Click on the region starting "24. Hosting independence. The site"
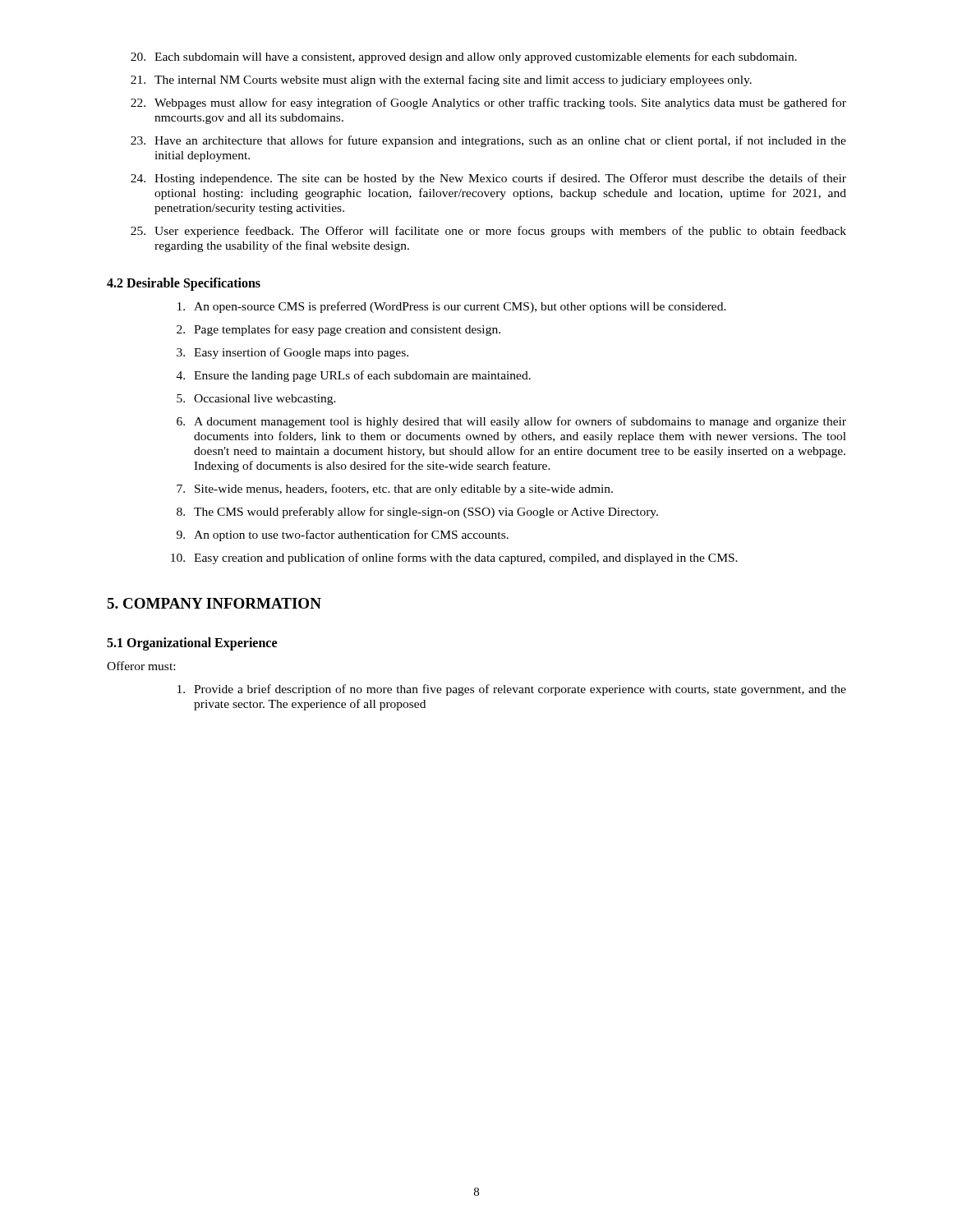This screenshot has height=1232, width=953. coord(476,193)
